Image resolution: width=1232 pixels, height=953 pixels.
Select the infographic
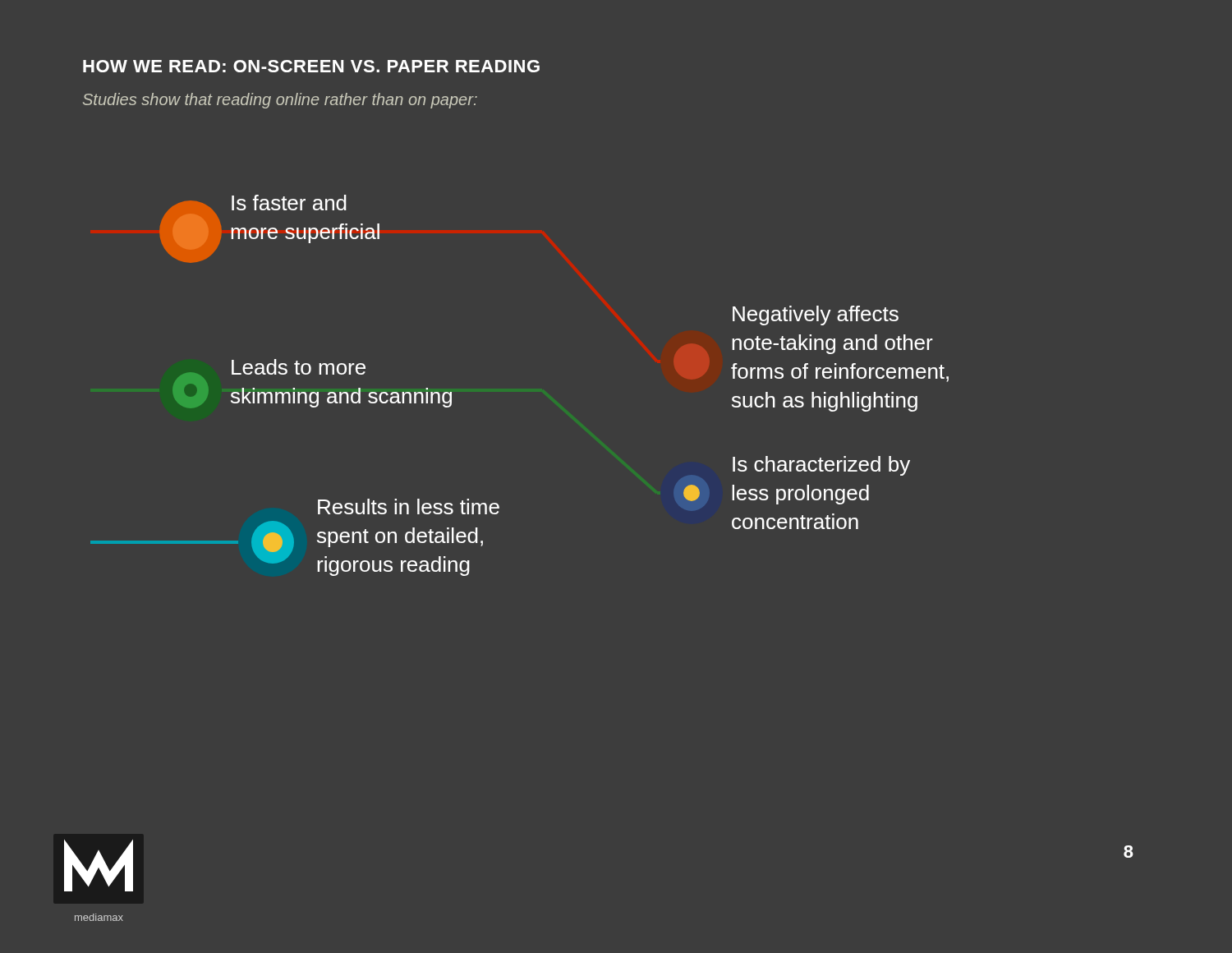pos(616,419)
